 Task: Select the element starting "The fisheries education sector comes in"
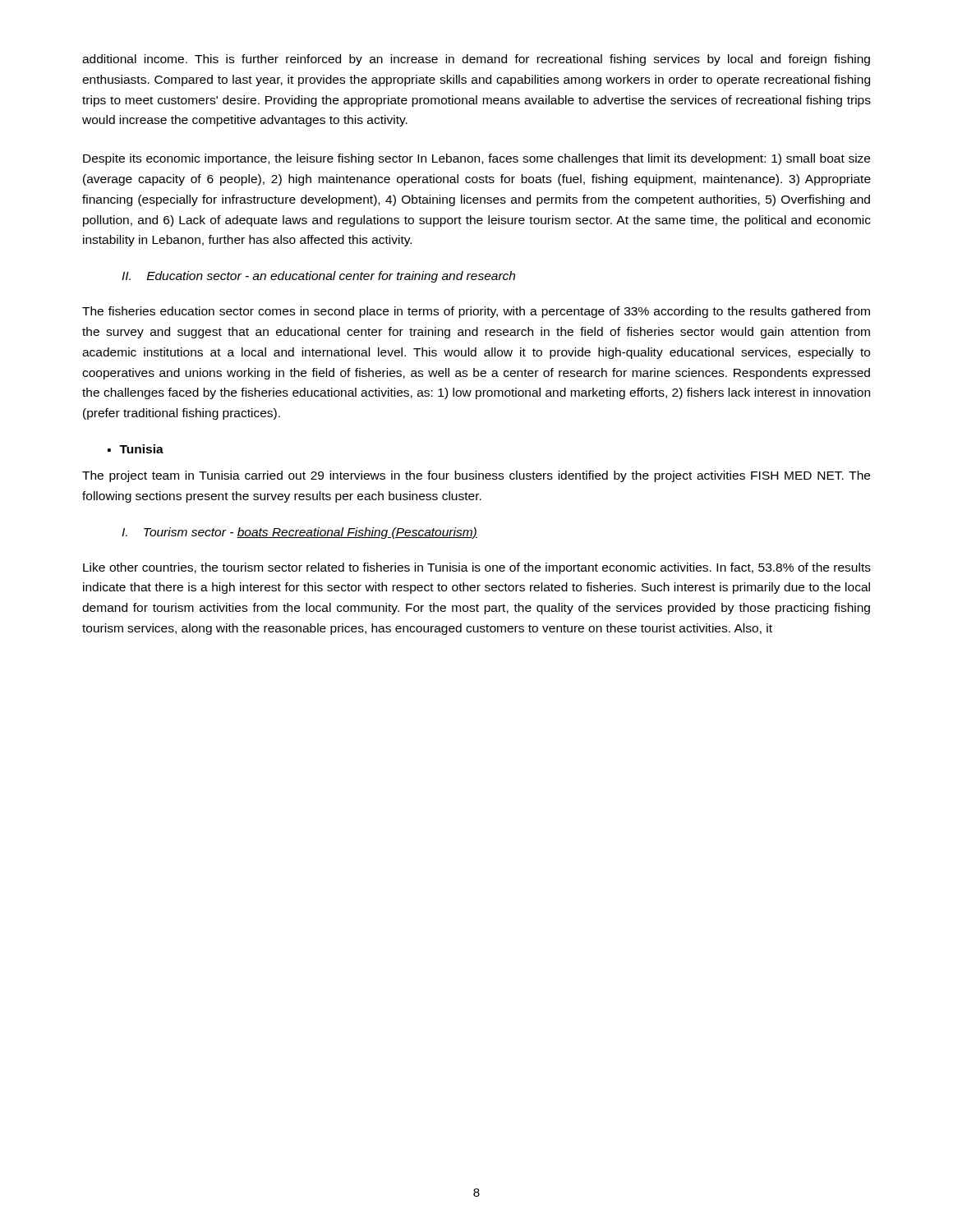point(476,362)
